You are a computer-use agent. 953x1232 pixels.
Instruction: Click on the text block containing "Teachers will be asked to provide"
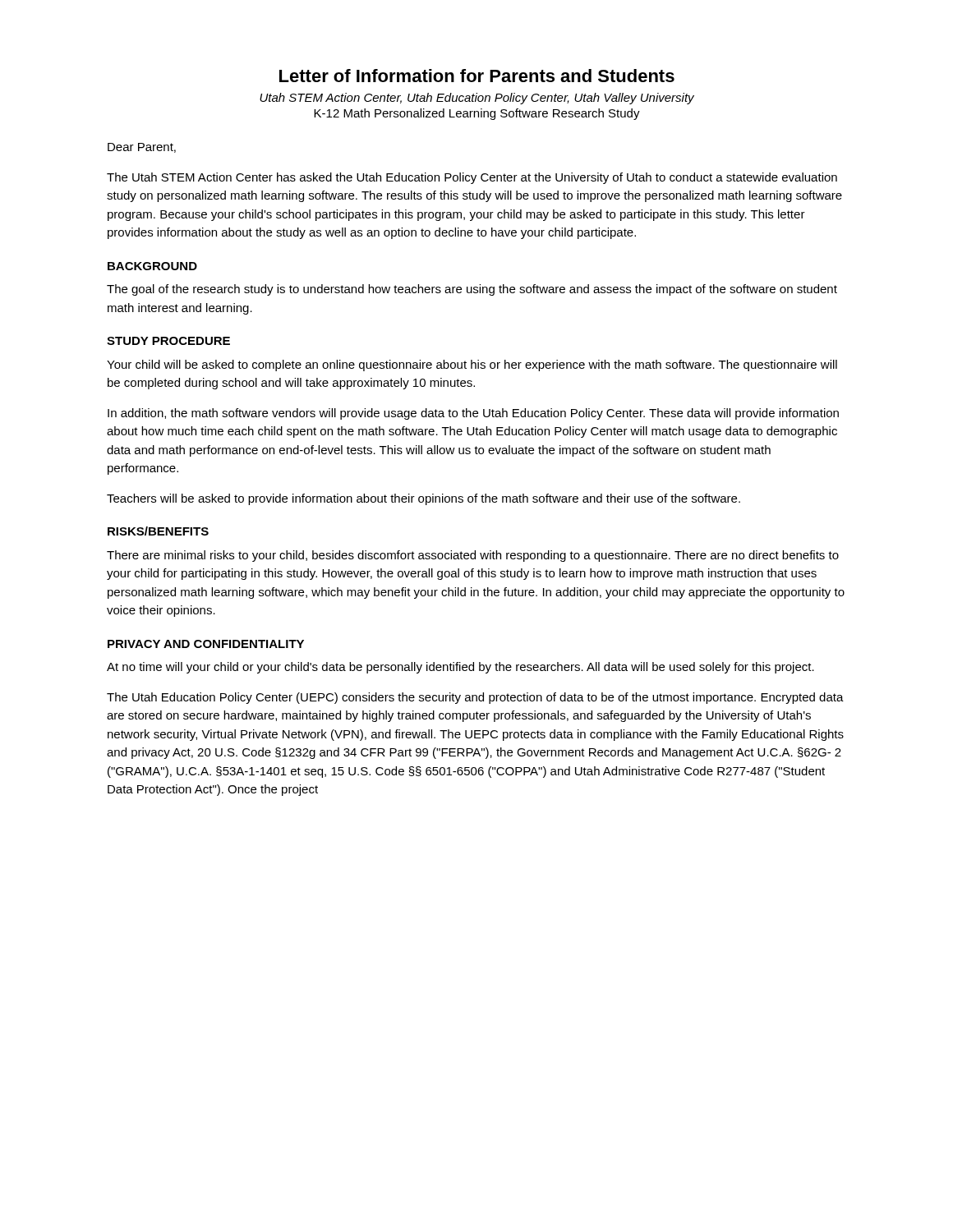pyautogui.click(x=424, y=498)
